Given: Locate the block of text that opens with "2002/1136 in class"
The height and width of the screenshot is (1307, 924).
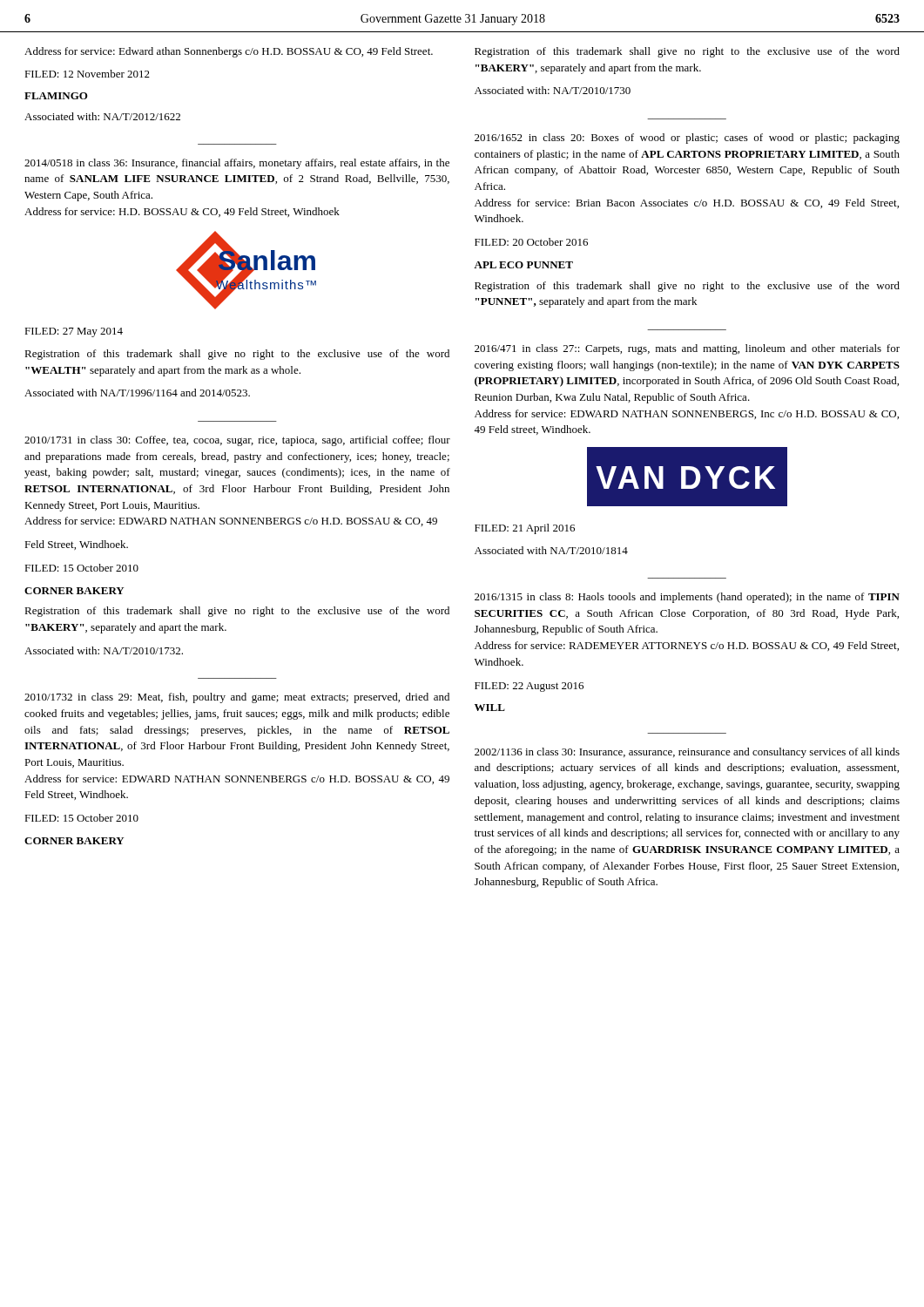Looking at the screenshot, I should coord(687,817).
